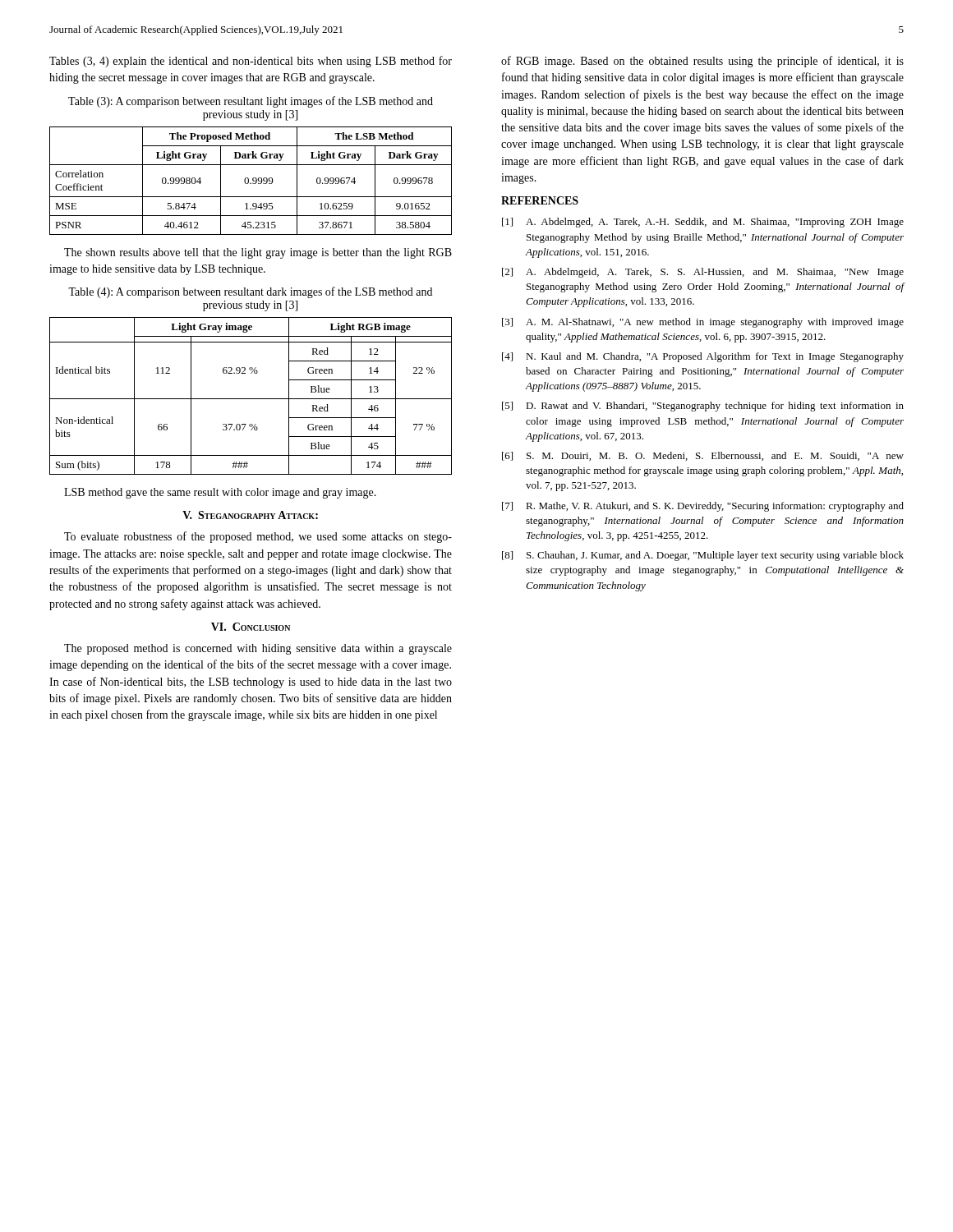The width and height of the screenshot is (953, 1232).
Task: Find the element starting "[3] A. M."
Action: (x=702, y=329)
